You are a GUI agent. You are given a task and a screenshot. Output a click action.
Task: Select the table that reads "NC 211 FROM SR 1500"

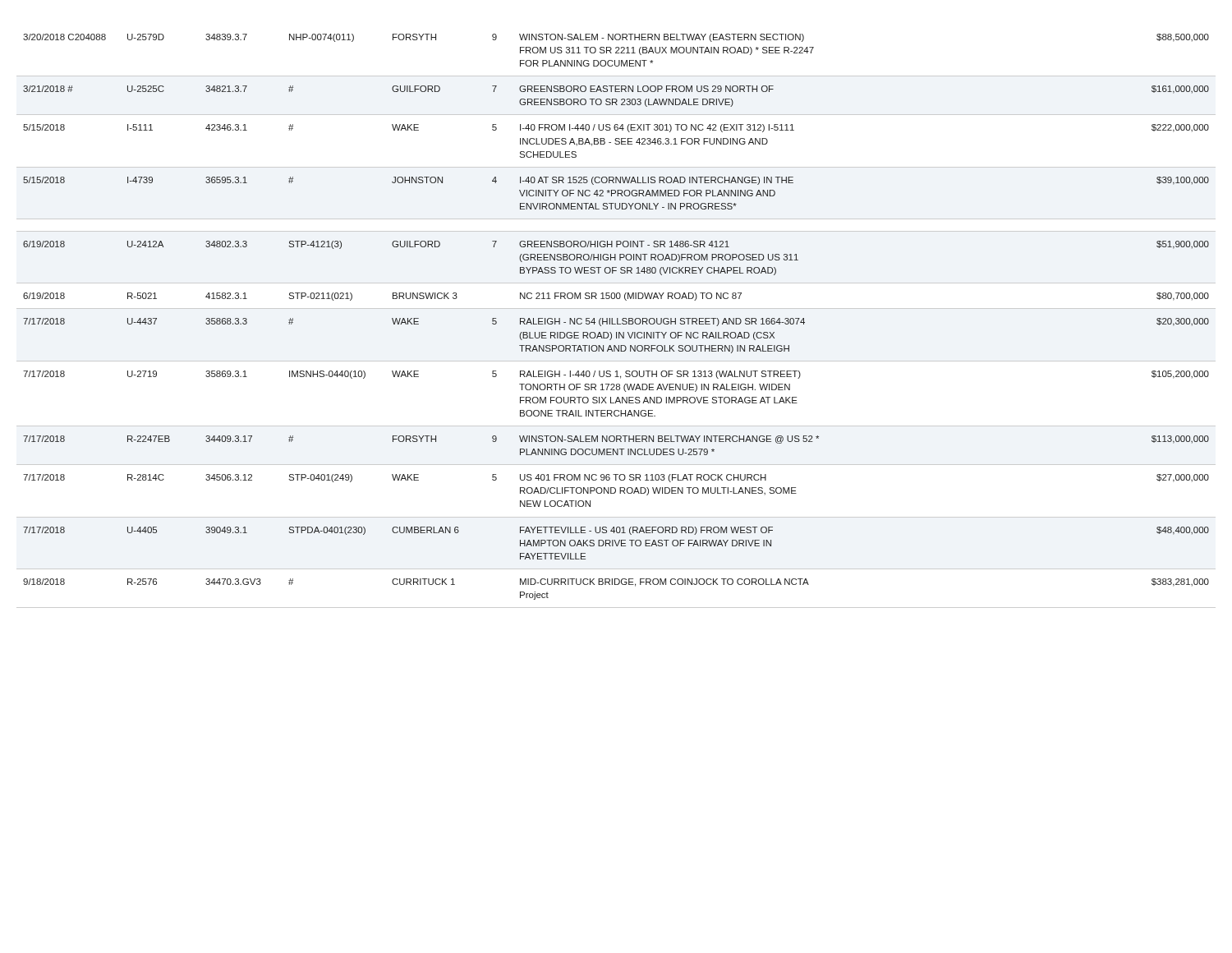(x=616, y=316)
